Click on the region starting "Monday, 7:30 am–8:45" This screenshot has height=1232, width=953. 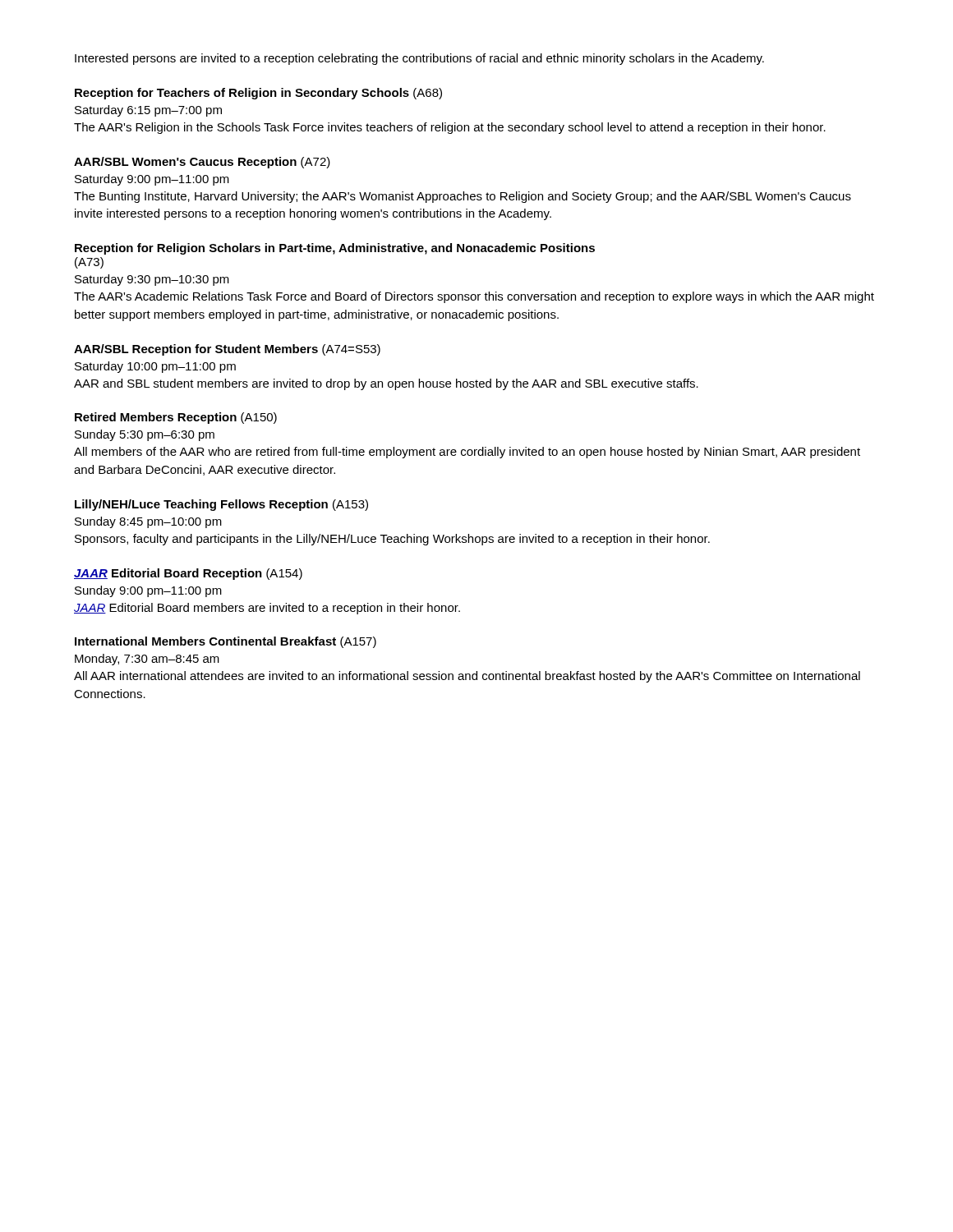click(x=147, y=660)
